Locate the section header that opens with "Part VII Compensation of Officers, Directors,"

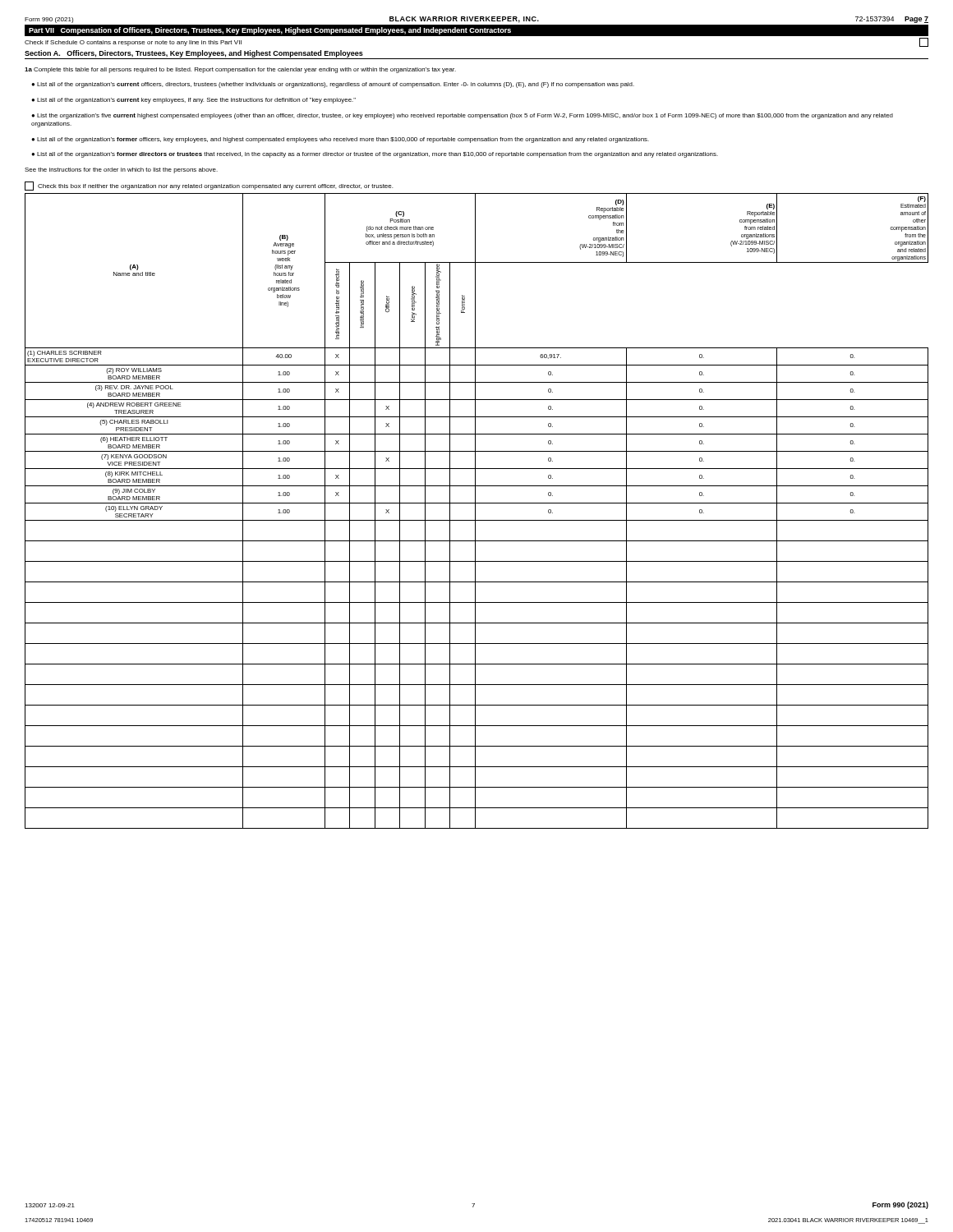[270, 30]
